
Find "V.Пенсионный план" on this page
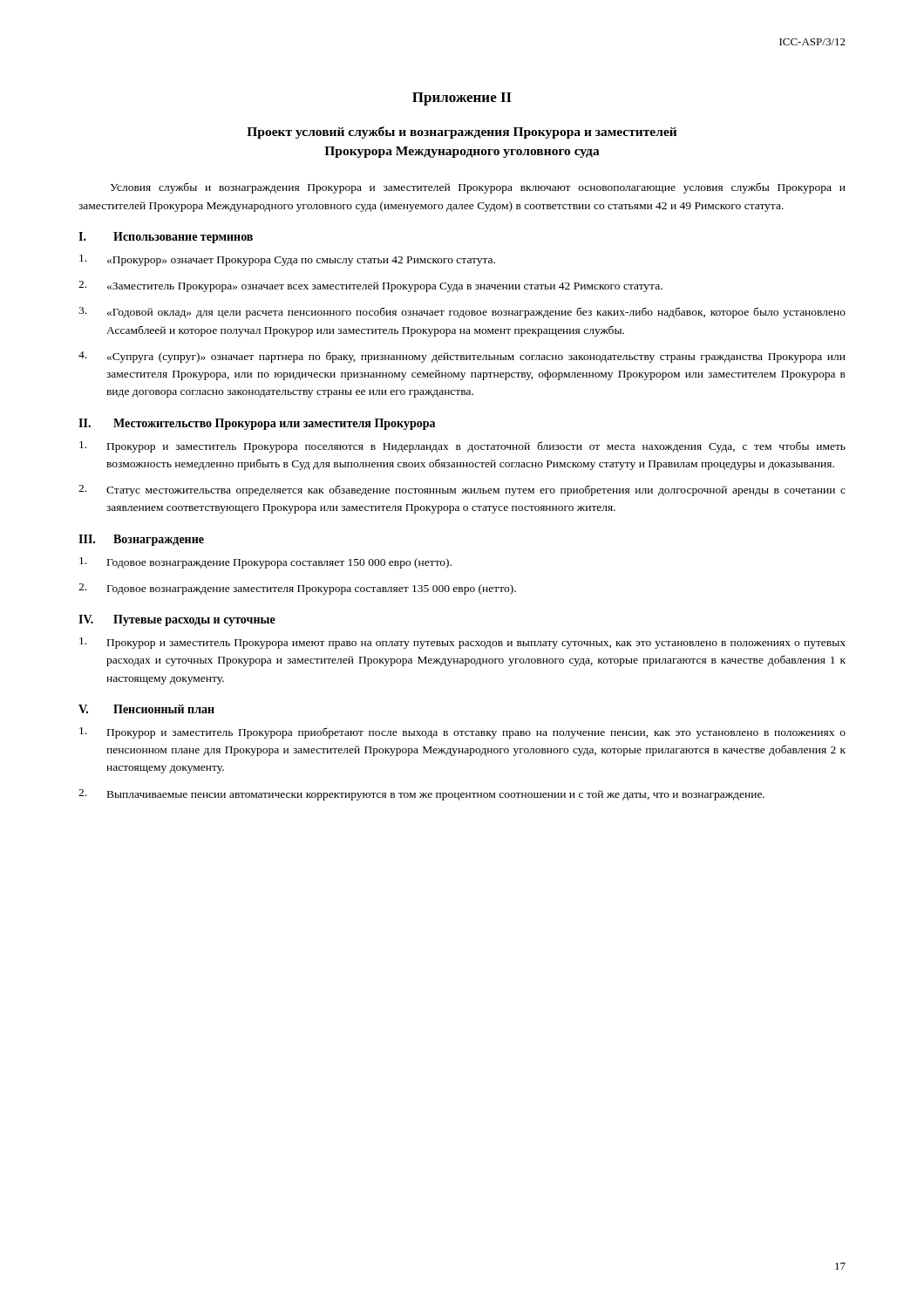pyautogui.click(x=146, y=710)
